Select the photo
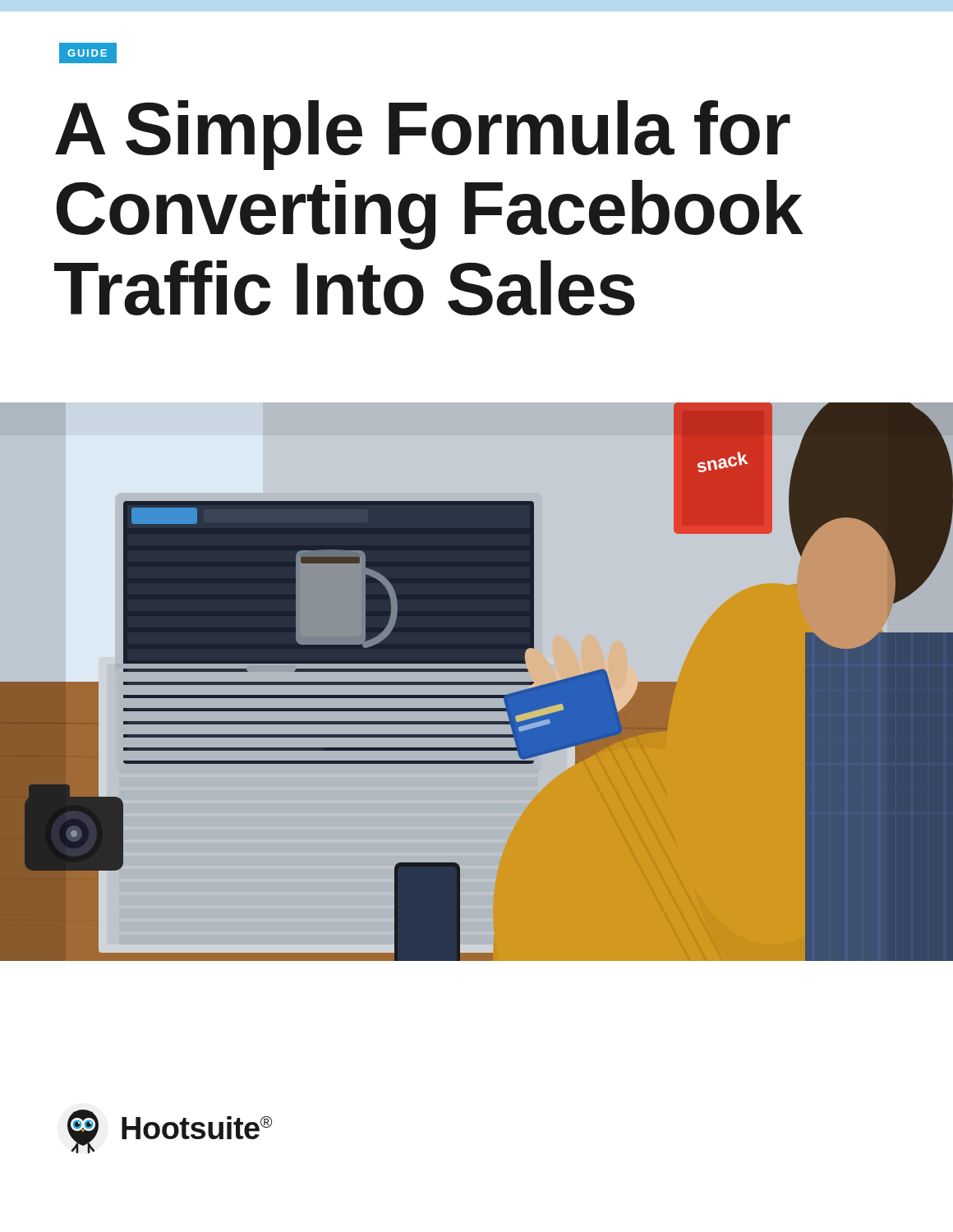 click(476, 682)
